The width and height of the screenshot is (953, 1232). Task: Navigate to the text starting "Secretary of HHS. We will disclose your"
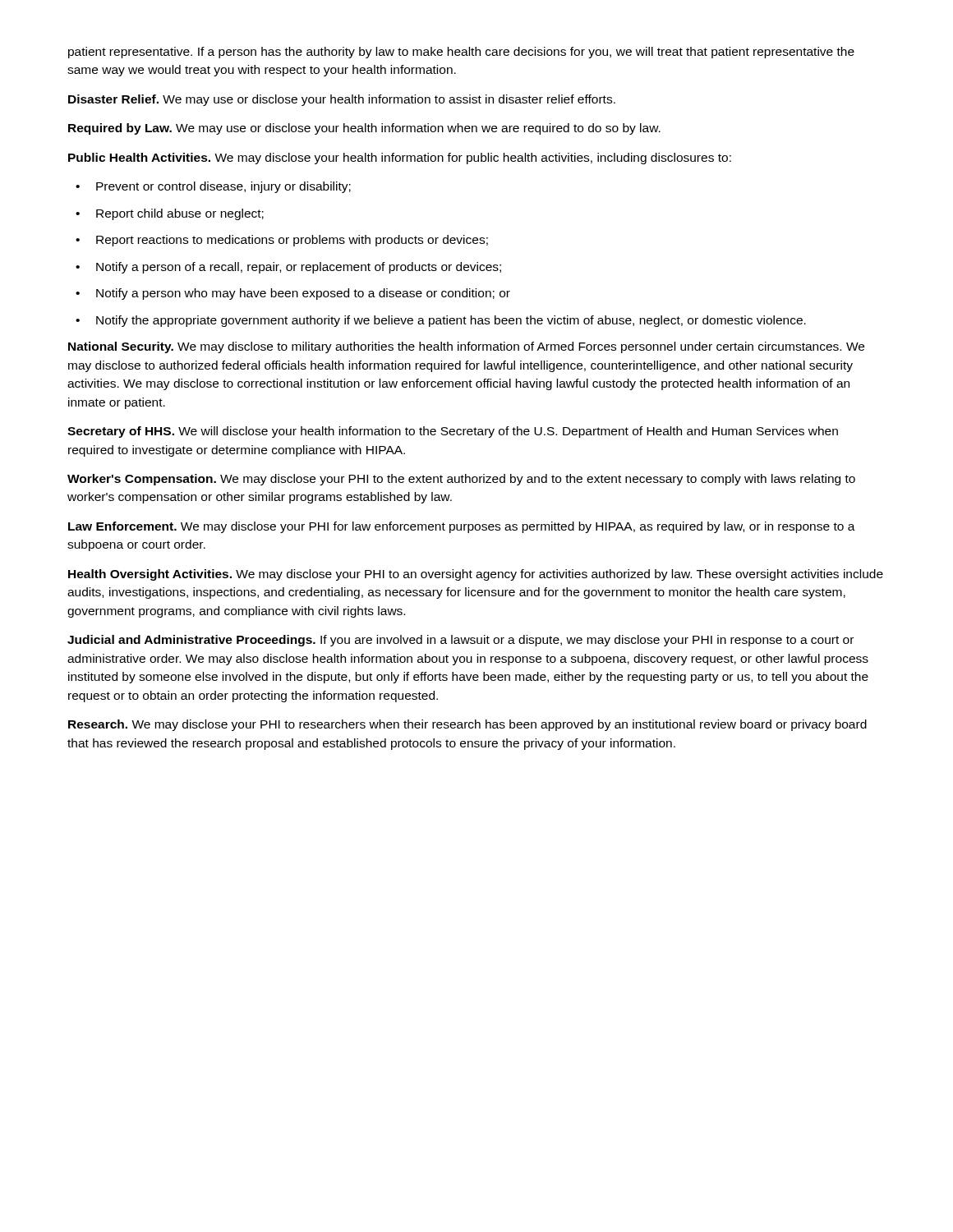tap(453, 440)
